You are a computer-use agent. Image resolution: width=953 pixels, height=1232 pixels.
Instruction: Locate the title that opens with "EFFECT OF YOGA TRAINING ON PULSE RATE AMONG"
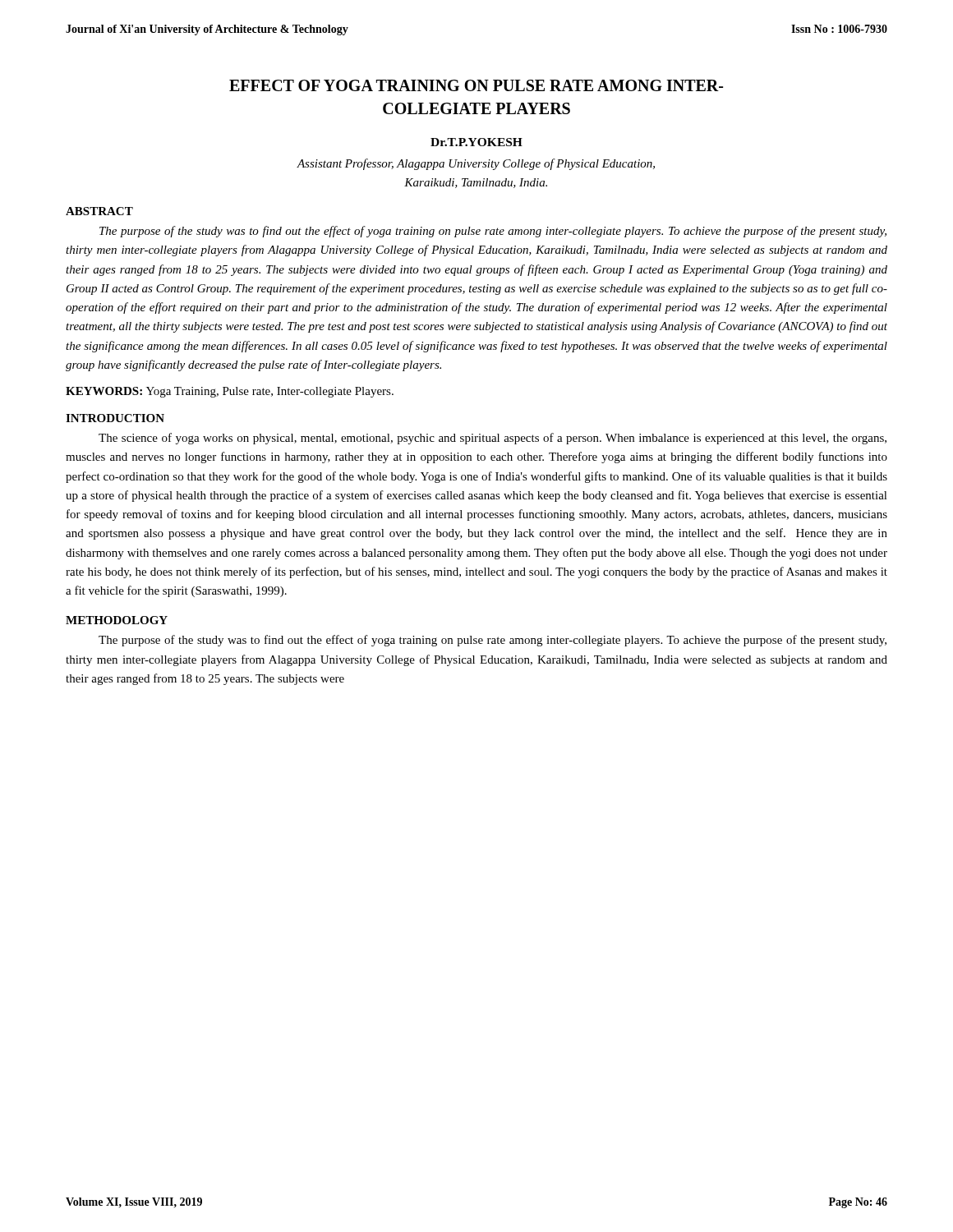[x=476, y=97]
